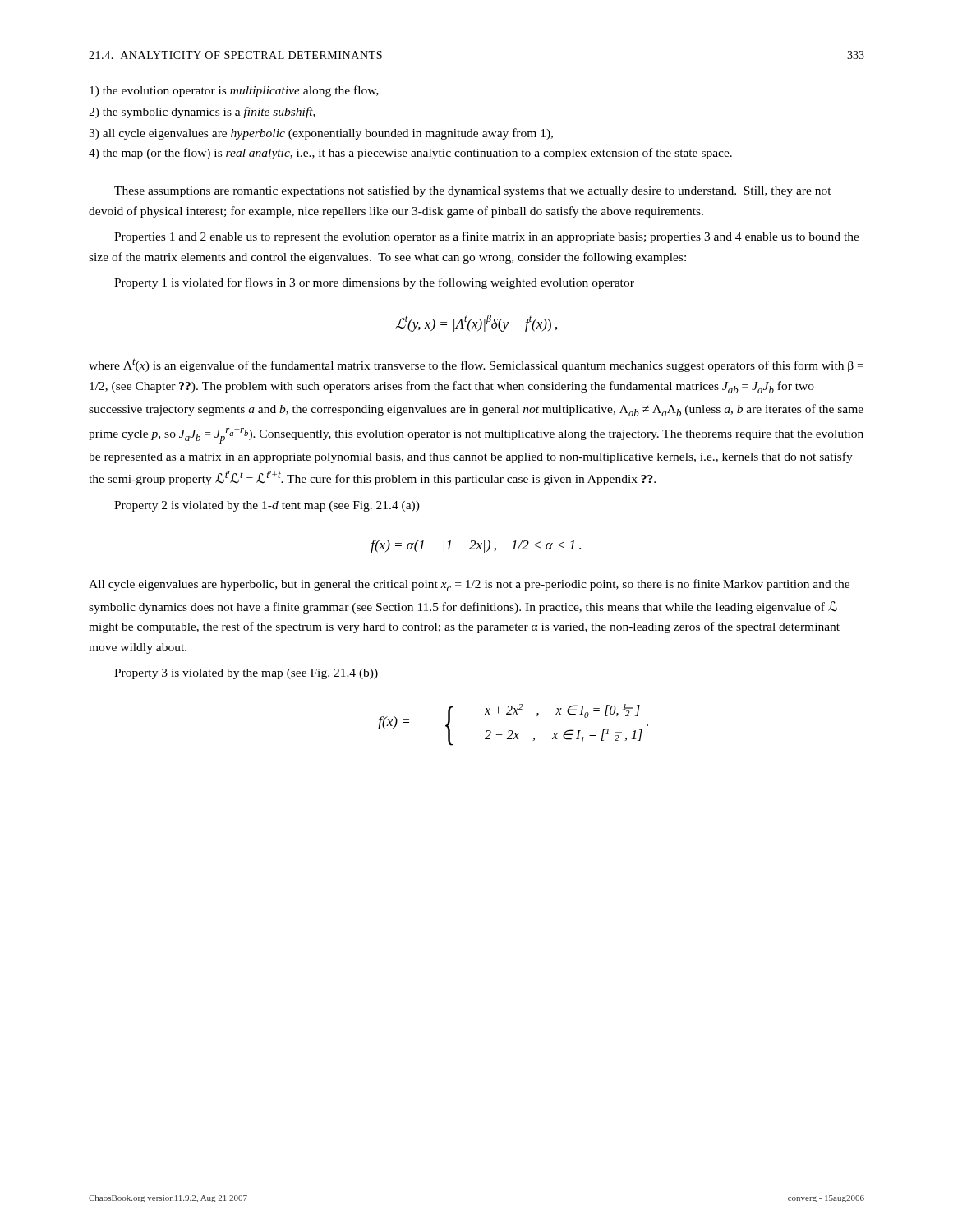Select the passage starting "ℒt(y, x) = |Λt(x)|βδ(y"
Screen dimensions: 1232x953
point(476,323)
